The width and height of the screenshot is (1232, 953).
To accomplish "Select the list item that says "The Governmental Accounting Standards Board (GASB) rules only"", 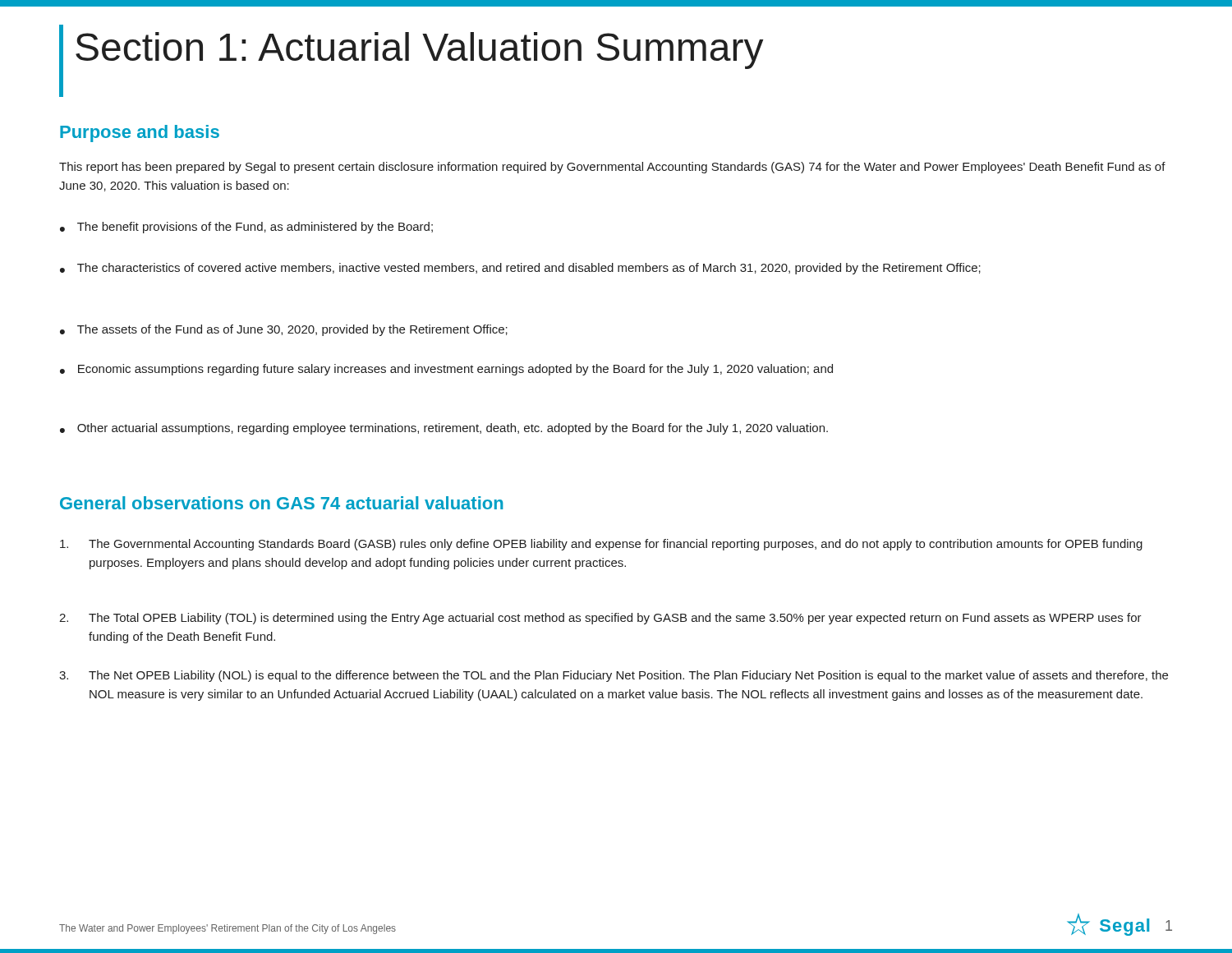I will point(618,553).
